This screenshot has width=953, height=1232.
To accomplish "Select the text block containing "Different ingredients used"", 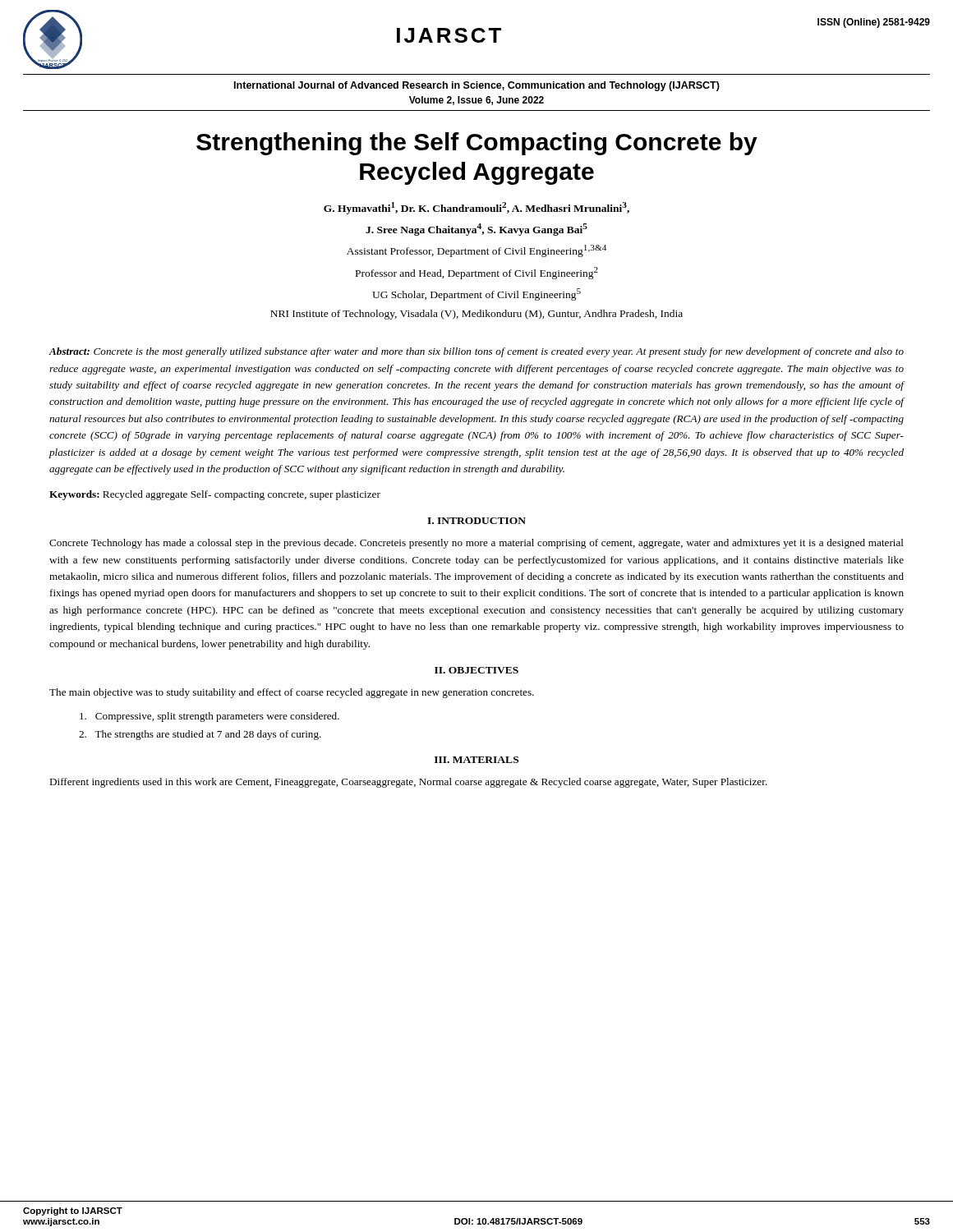I will (x=408, y=781).
